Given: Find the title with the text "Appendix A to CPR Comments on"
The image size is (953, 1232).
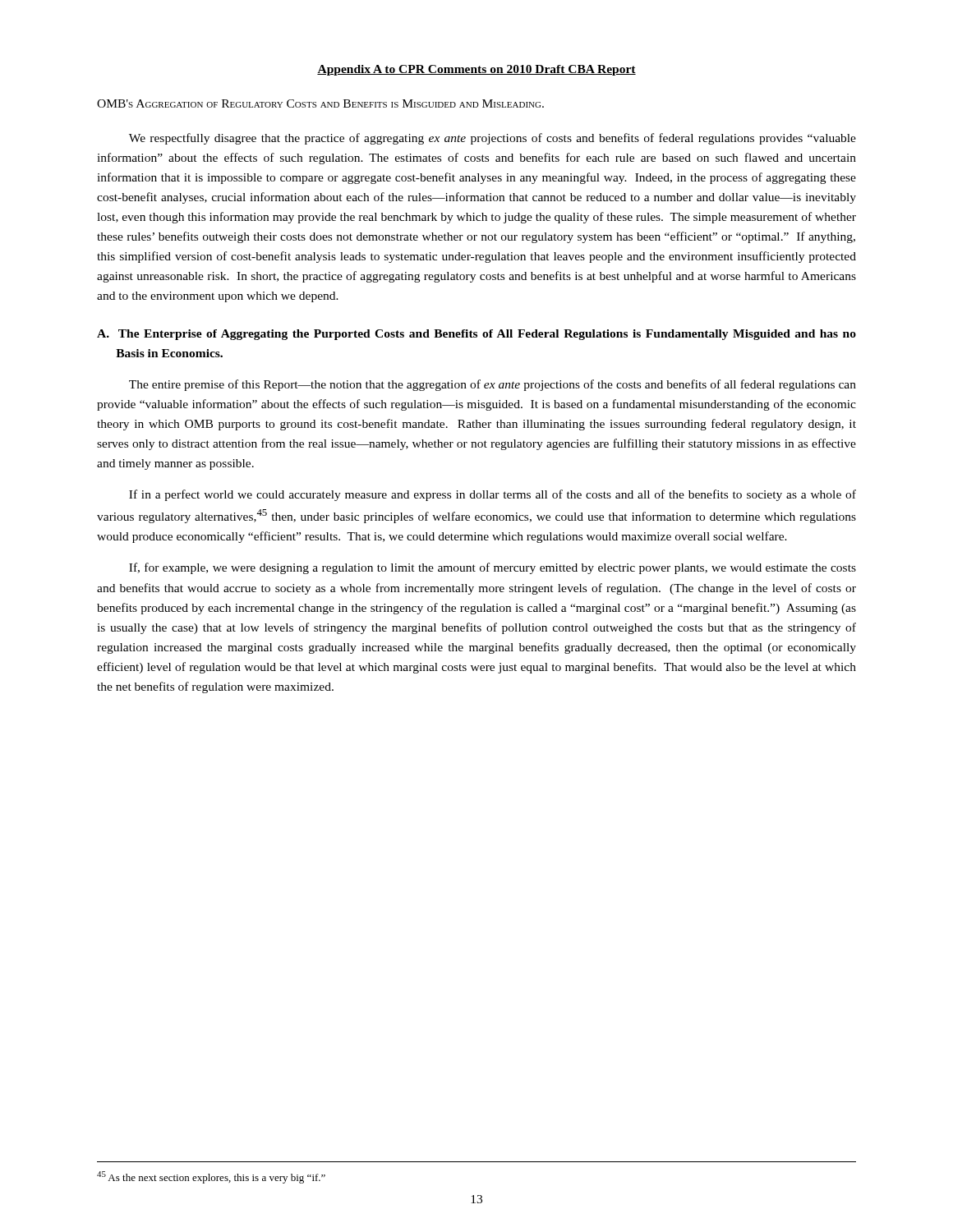Looking at the screenshot, I should 476,69.
